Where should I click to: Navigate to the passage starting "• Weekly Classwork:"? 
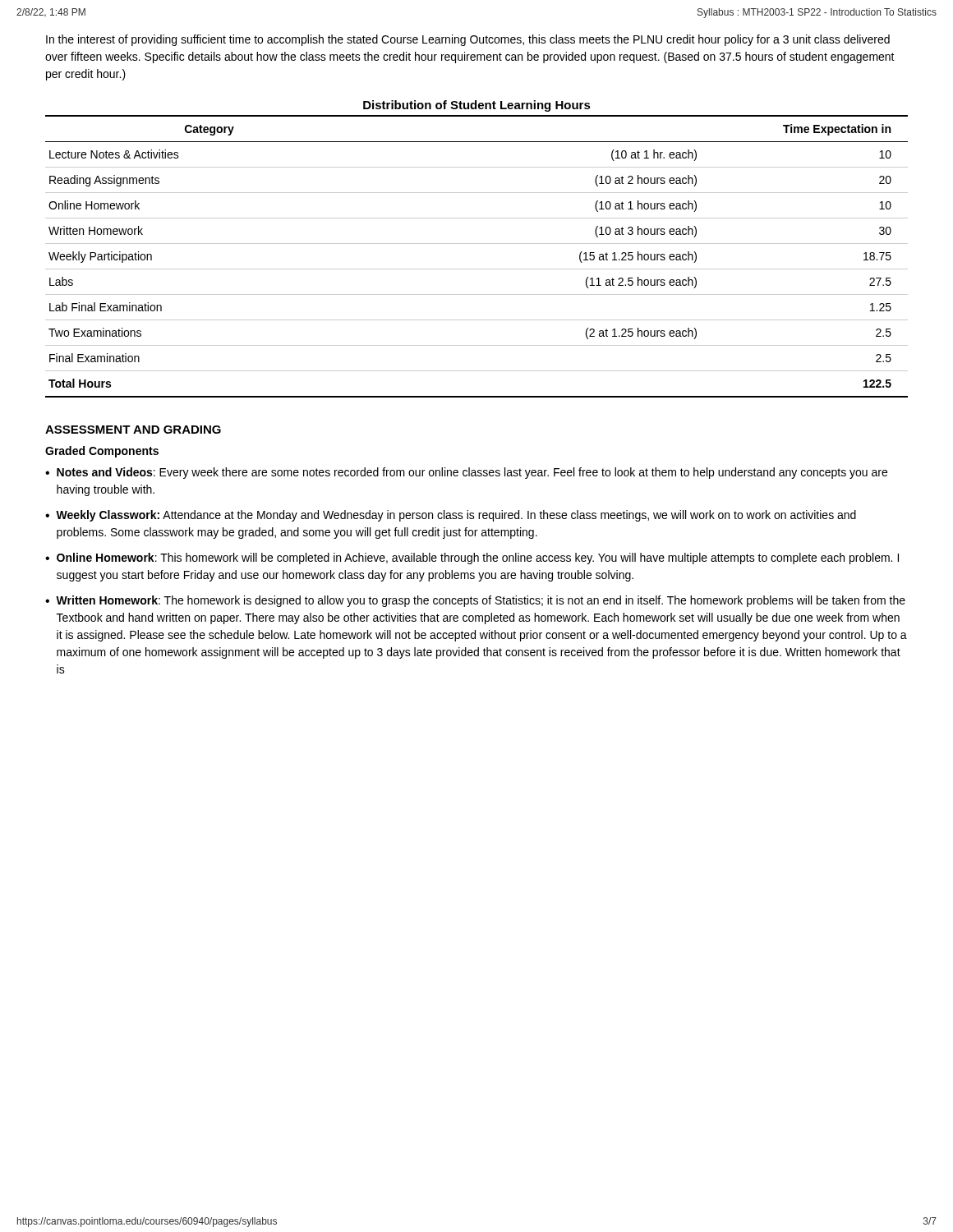[x=476, y=524]
